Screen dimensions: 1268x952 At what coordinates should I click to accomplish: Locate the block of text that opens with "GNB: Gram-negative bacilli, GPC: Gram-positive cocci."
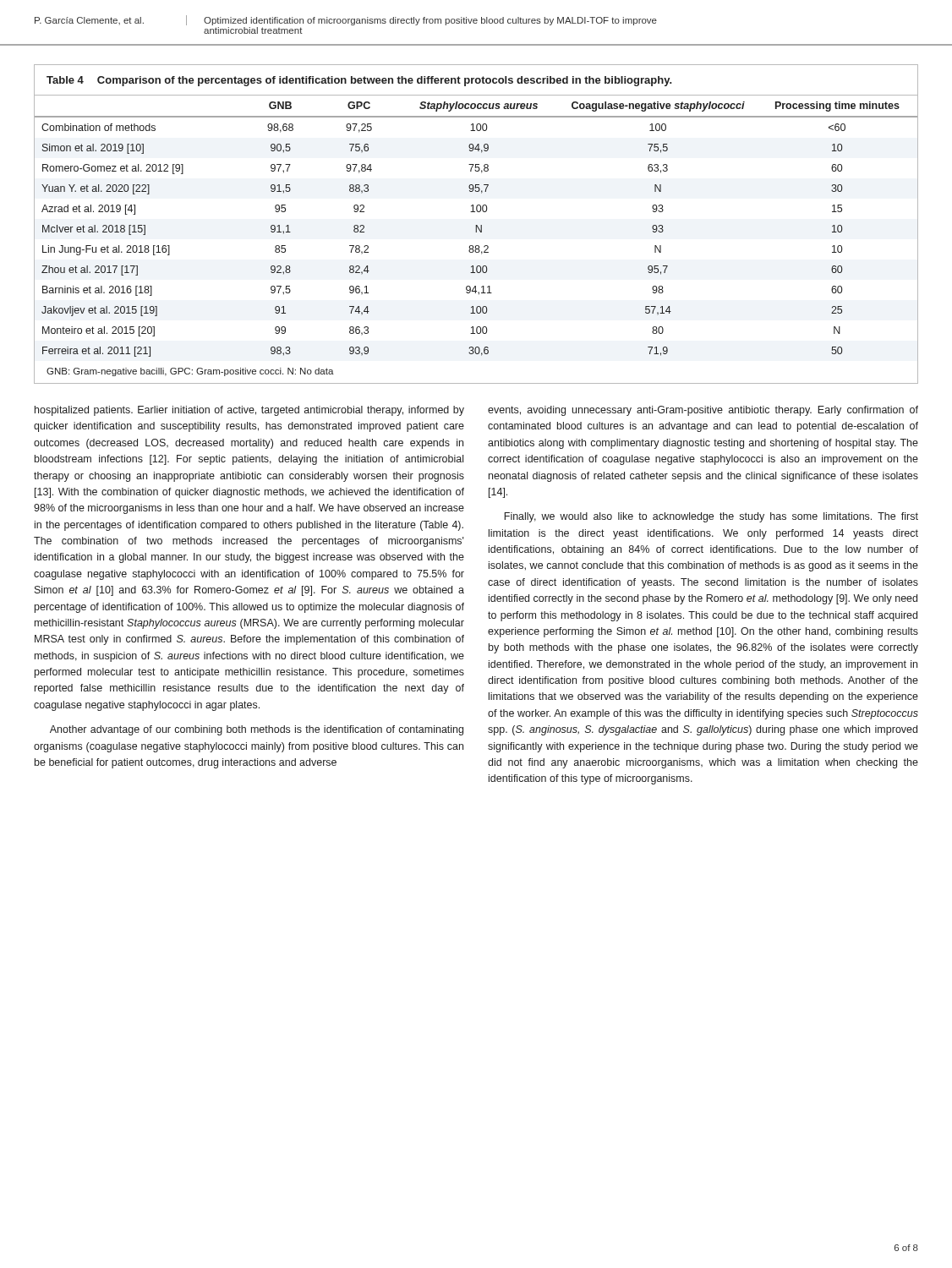[190, 371]
